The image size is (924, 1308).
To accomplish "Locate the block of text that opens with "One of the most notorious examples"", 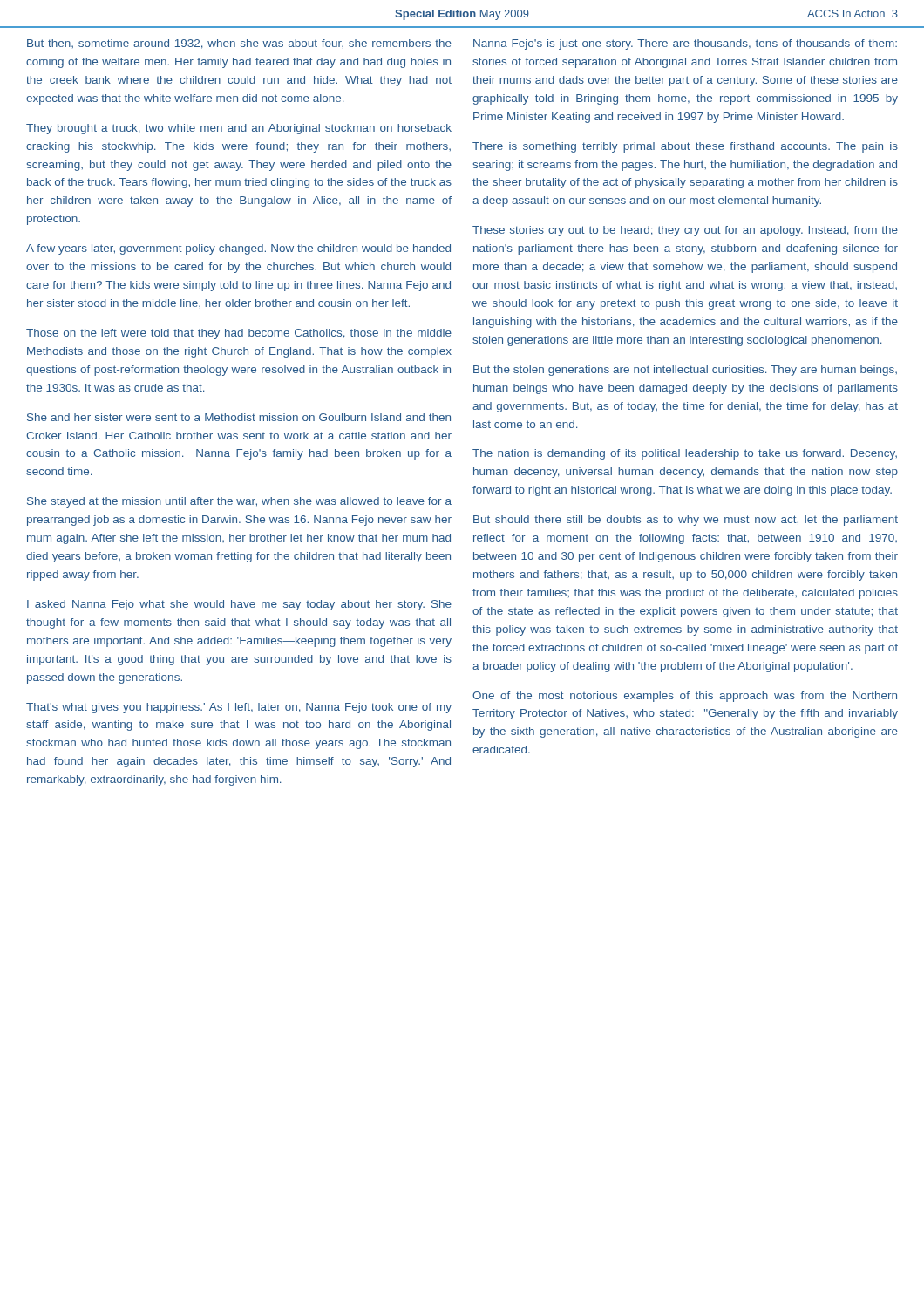I will click(x=685, y=722).
